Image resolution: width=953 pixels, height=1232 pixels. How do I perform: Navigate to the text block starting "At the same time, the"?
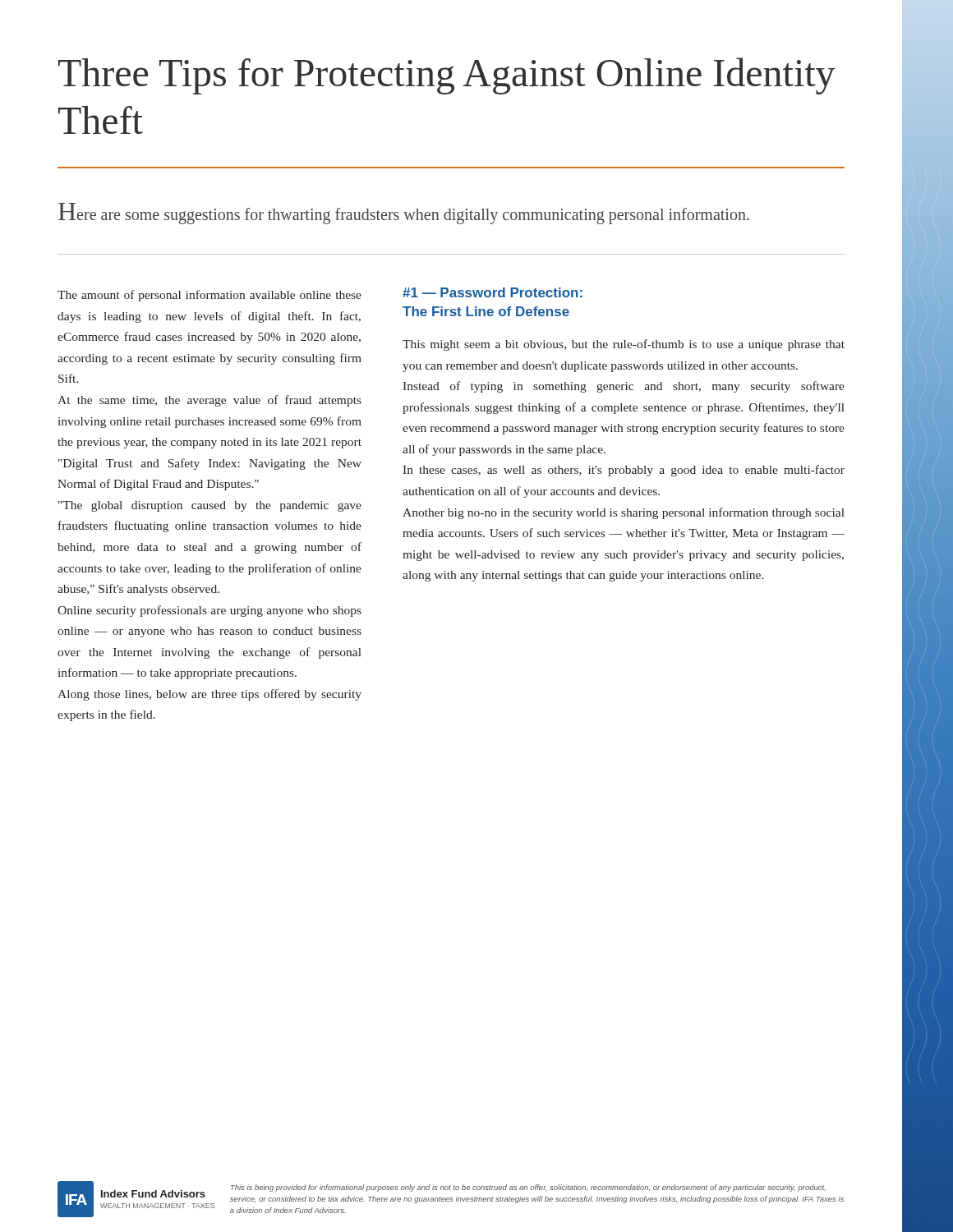pyautogui.click(x=209, y=442)
